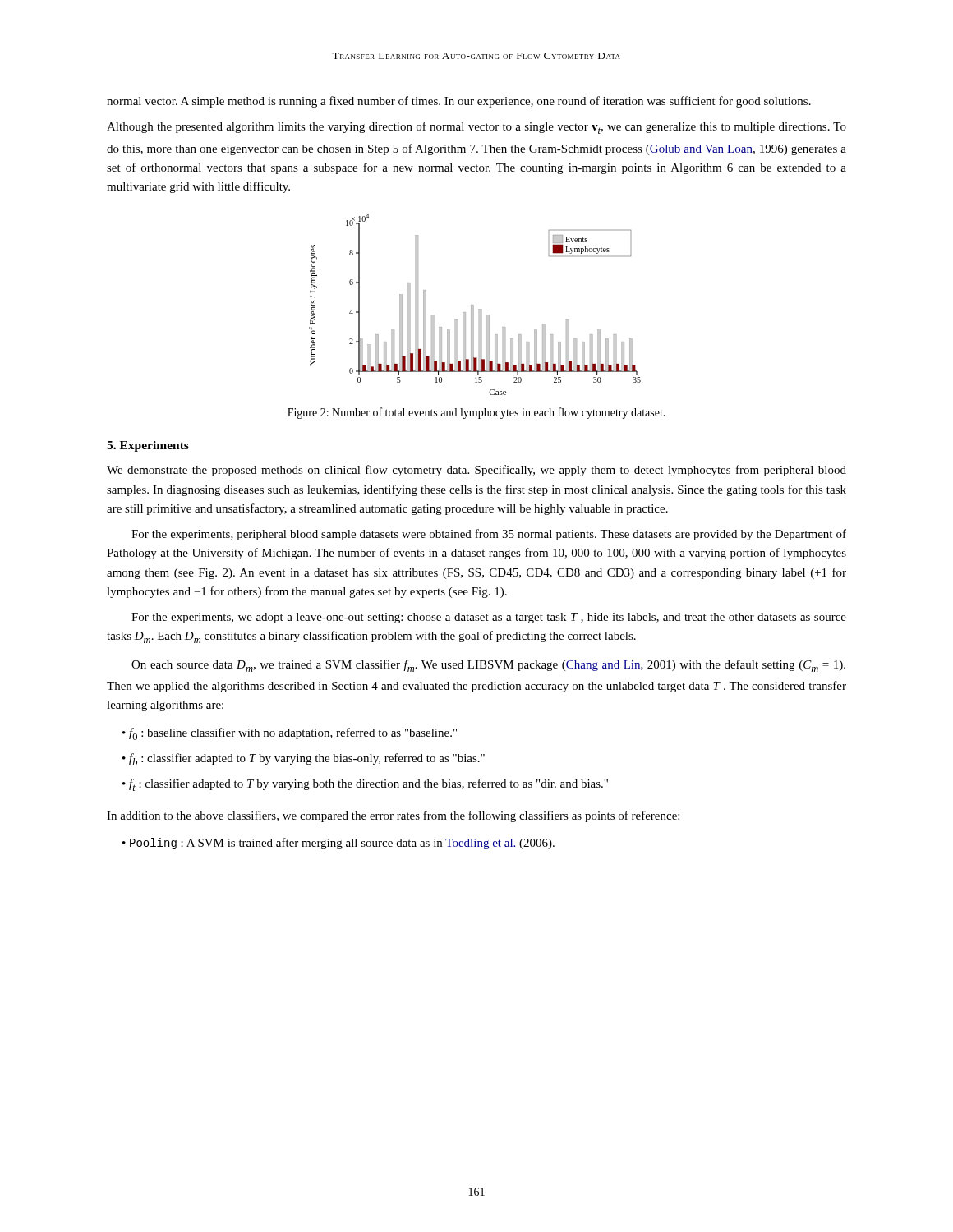Screen dimensions: 1232x953
Task: Where is the passage that starts "• ft : classifier adapted"?
Action: point(371,785)
